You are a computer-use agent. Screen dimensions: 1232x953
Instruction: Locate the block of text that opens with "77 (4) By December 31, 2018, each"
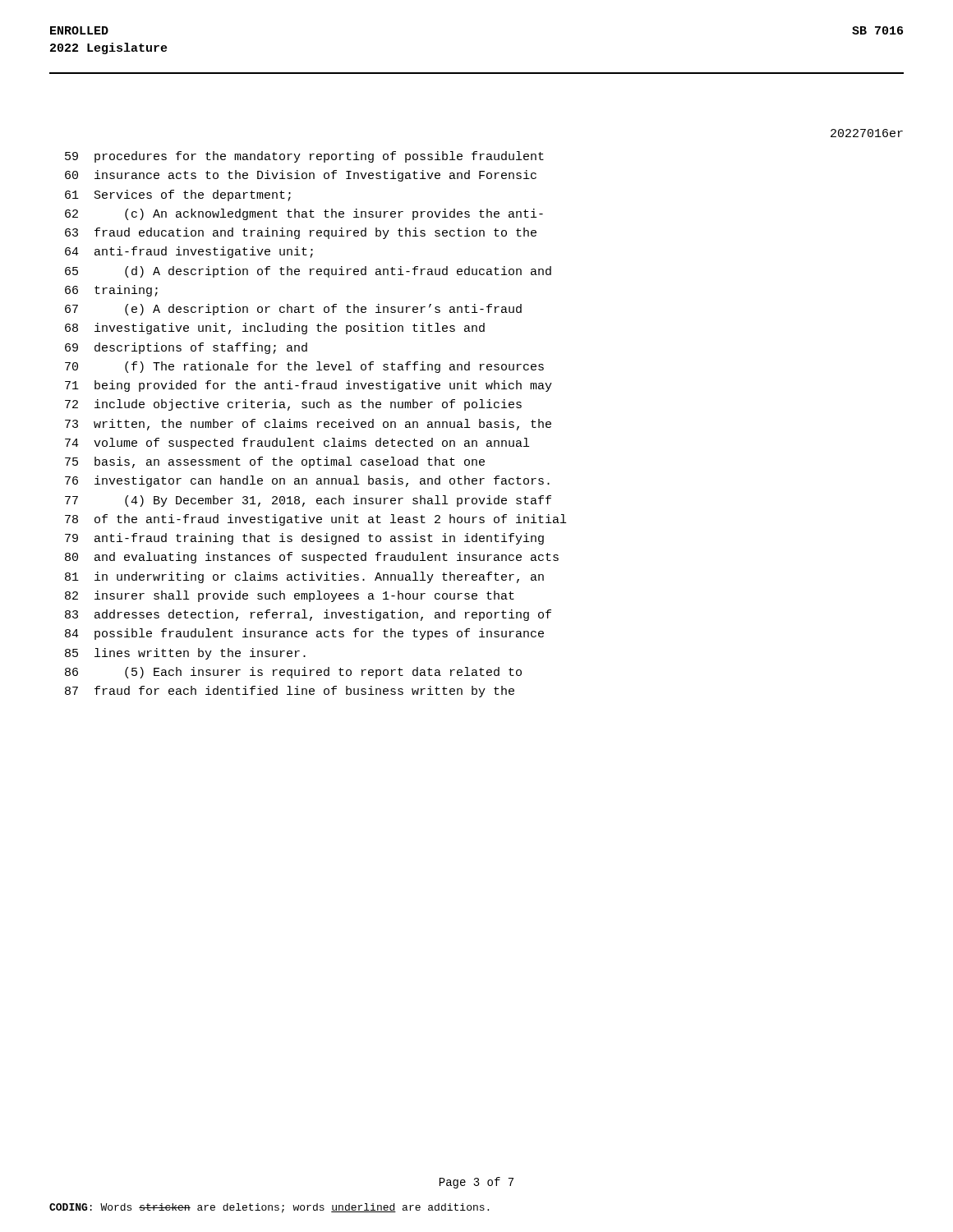coord(476,501)
